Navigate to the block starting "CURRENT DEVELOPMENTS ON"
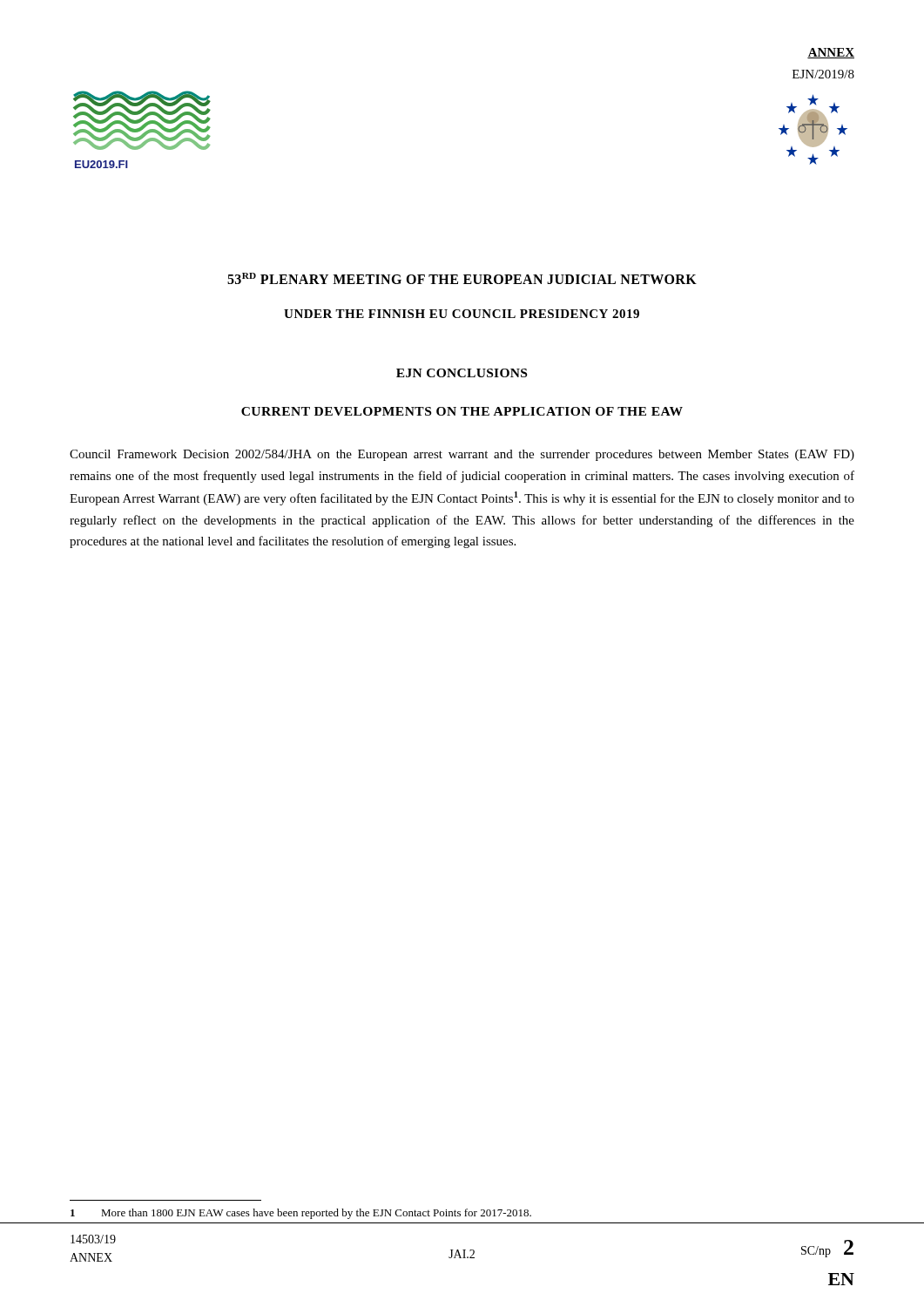Screen dimensions: 1307x924 point(462,411)
